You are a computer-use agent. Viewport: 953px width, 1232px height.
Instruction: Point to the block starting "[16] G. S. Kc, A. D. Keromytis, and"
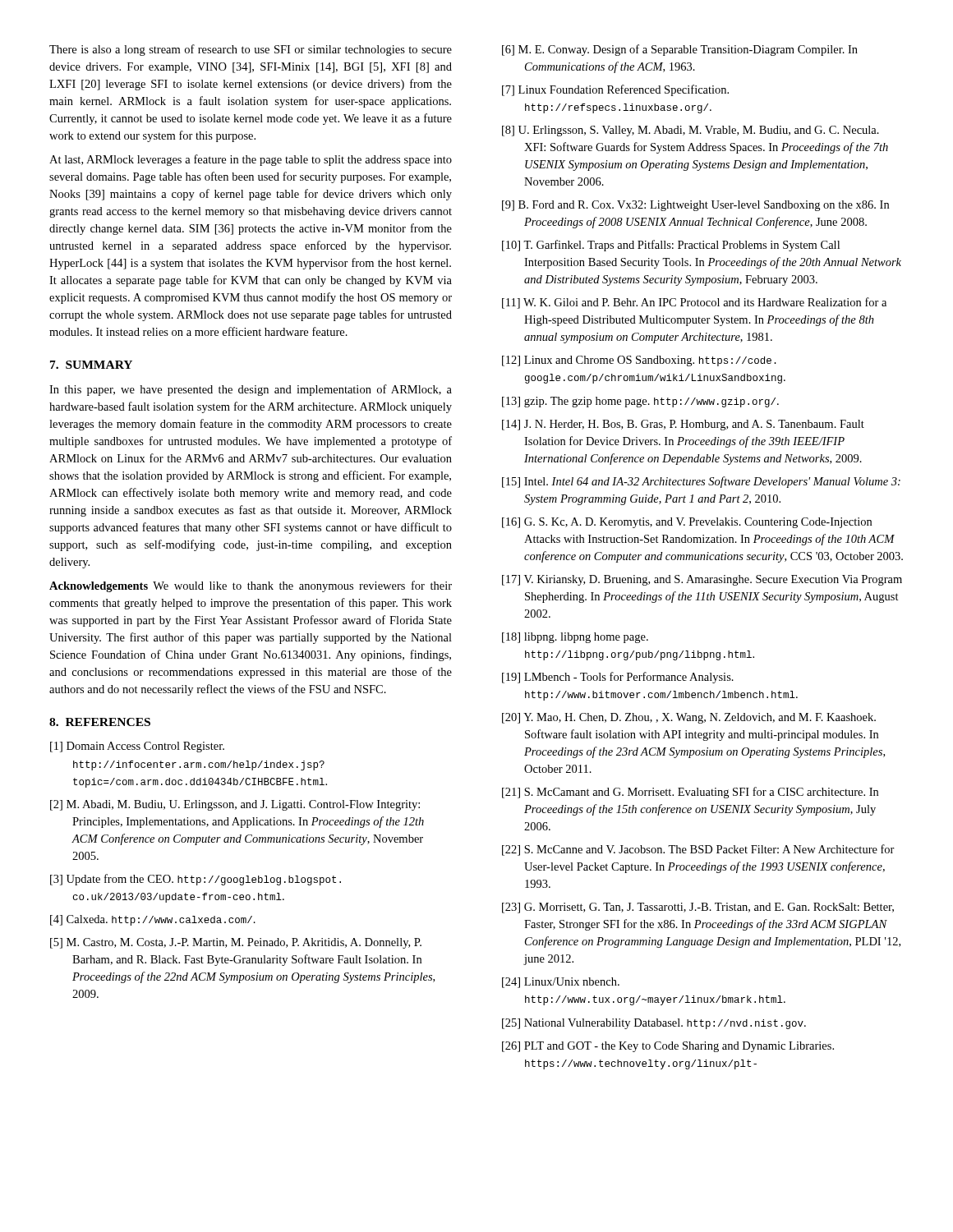[702, 539]
